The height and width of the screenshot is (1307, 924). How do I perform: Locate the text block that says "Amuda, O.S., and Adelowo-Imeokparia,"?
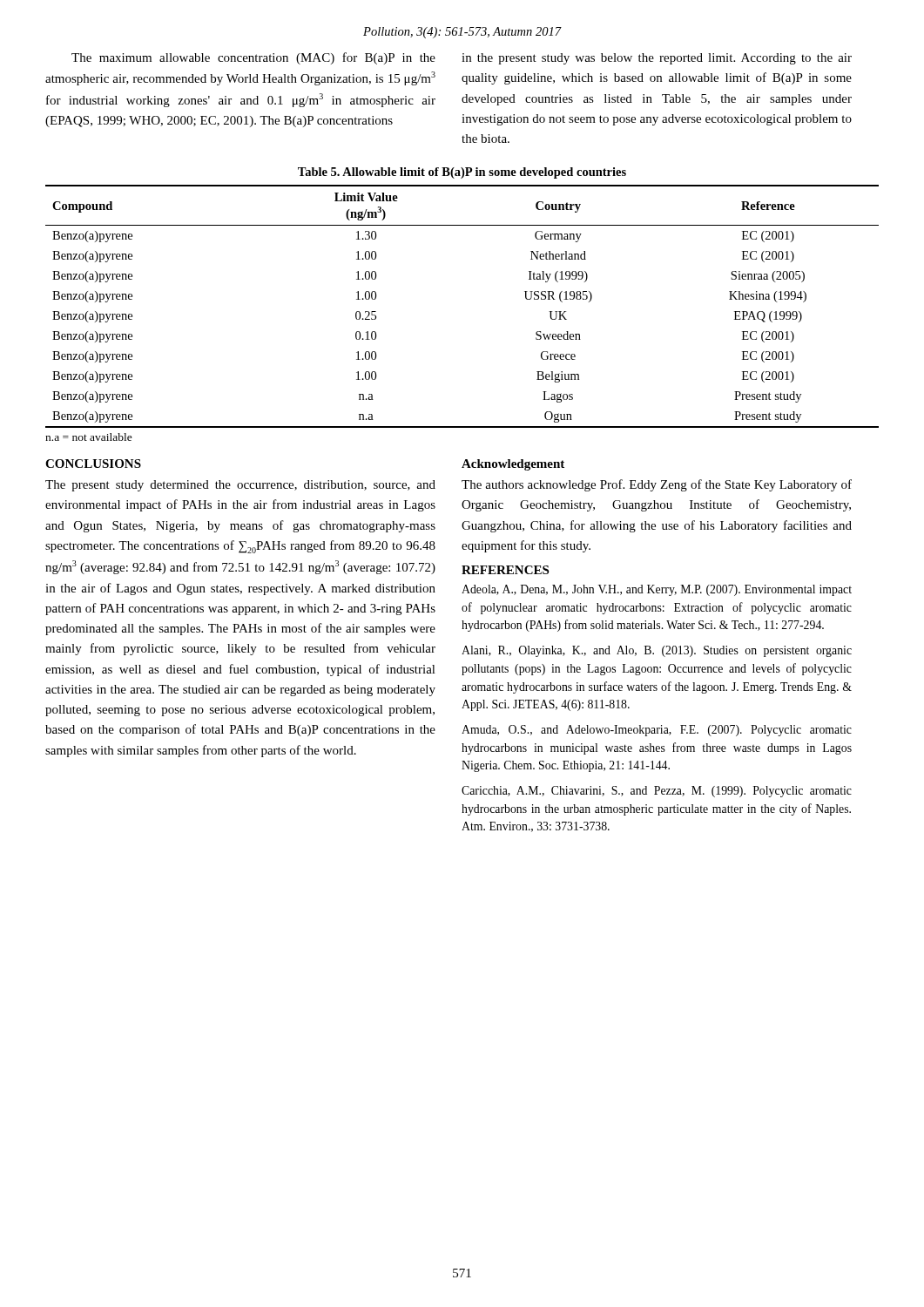(657, 748)
